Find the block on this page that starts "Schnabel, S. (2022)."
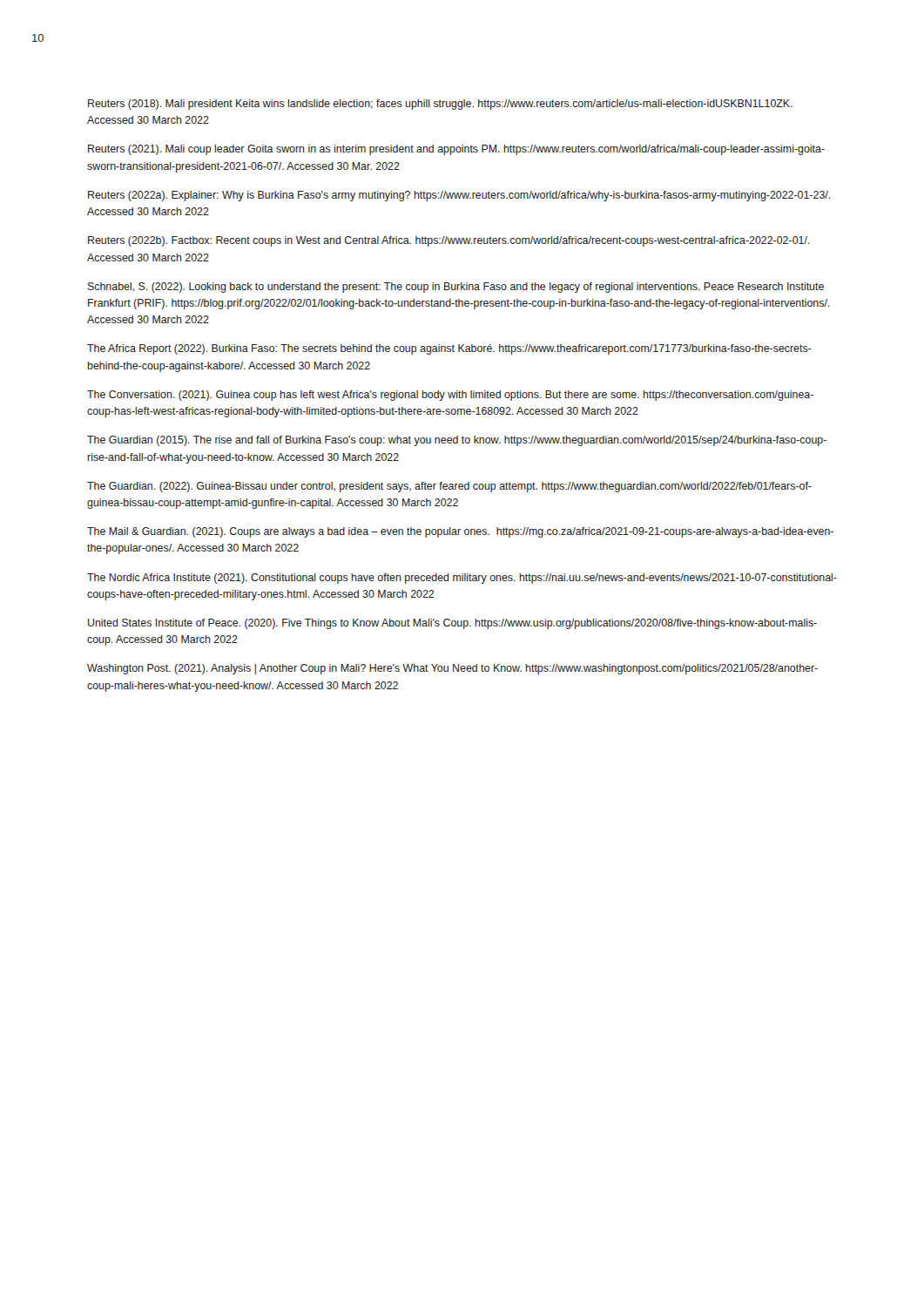Screen dimensions: 1307x924 (x=459, y=303)
